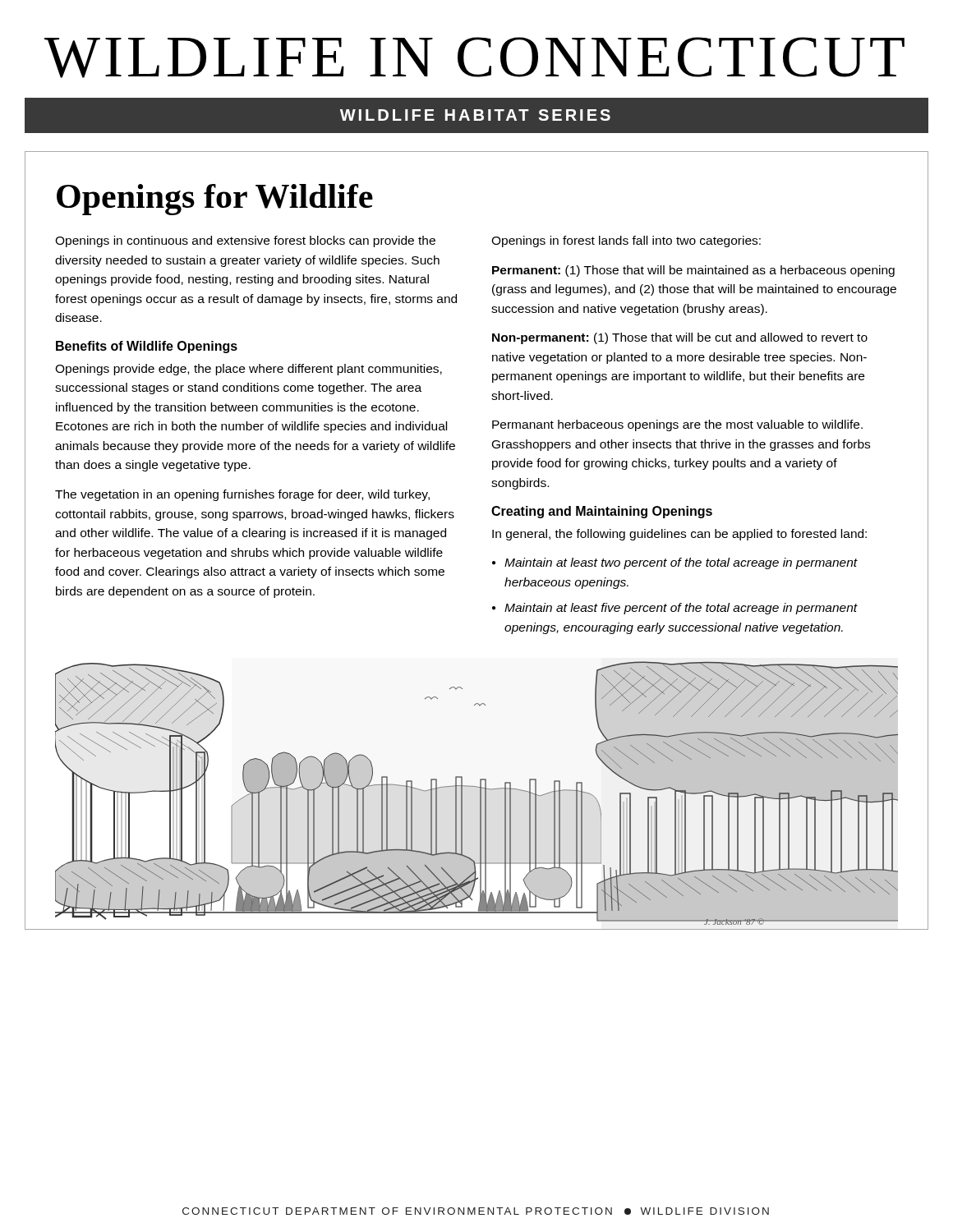This screenshot has width=953, height=1232.
Task: Locate the text block starting "Non-permanent: (1) Those that"
Action: (x=679, y=366)
